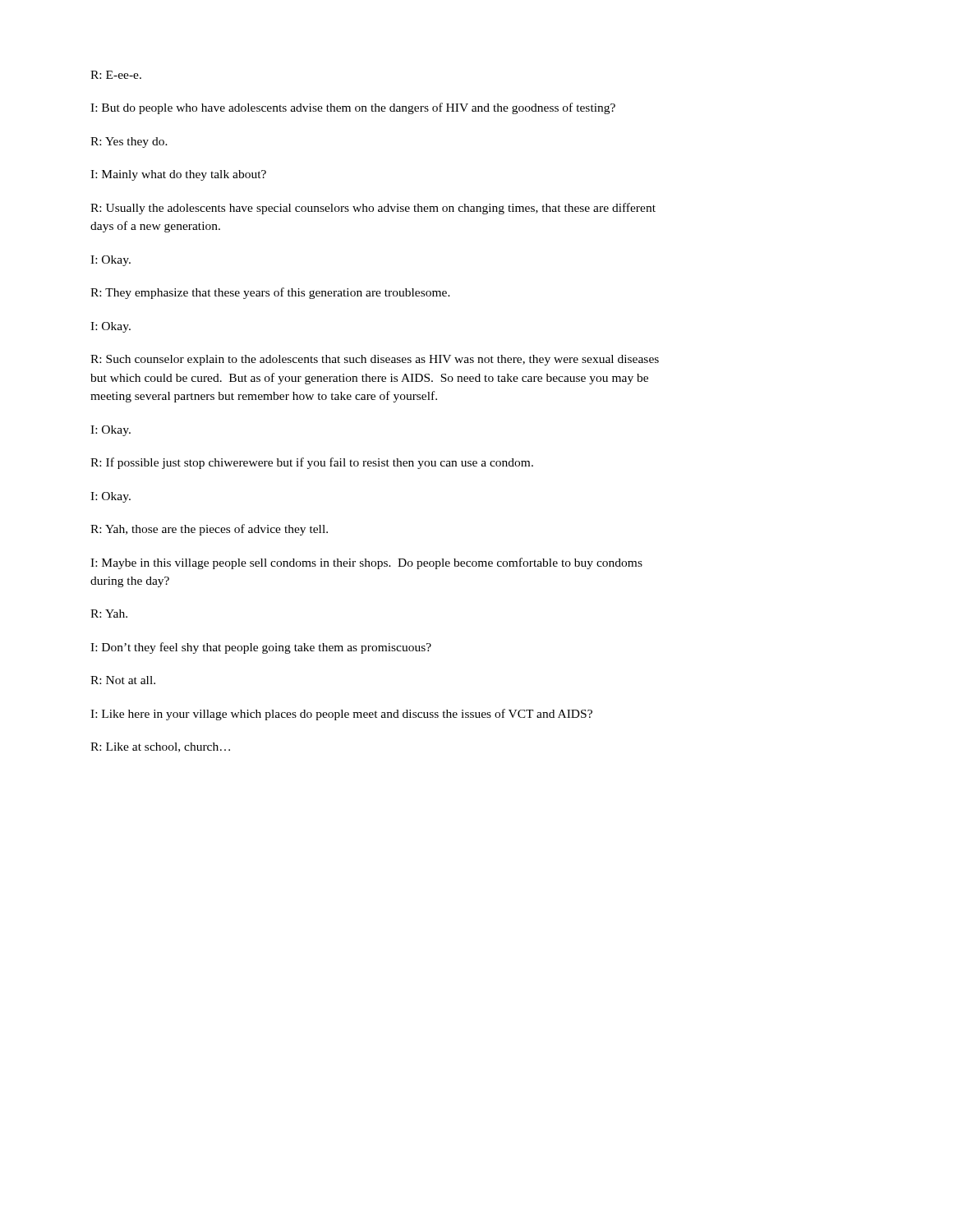Find the text block starting "R: They emphasize that these years"

coord(270,292)
